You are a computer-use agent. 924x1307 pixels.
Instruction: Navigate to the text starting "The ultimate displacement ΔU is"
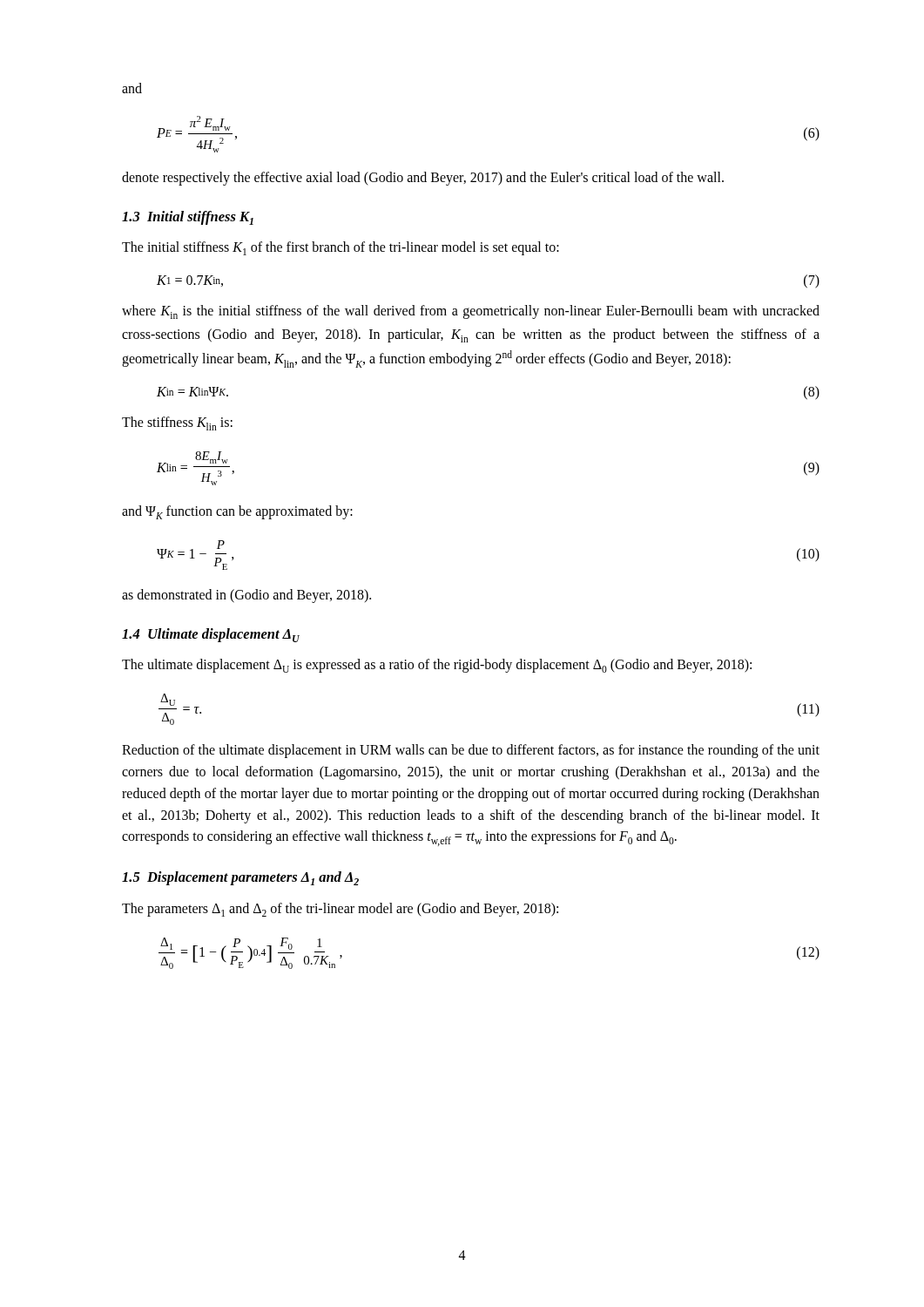click(x=437, y=666)
